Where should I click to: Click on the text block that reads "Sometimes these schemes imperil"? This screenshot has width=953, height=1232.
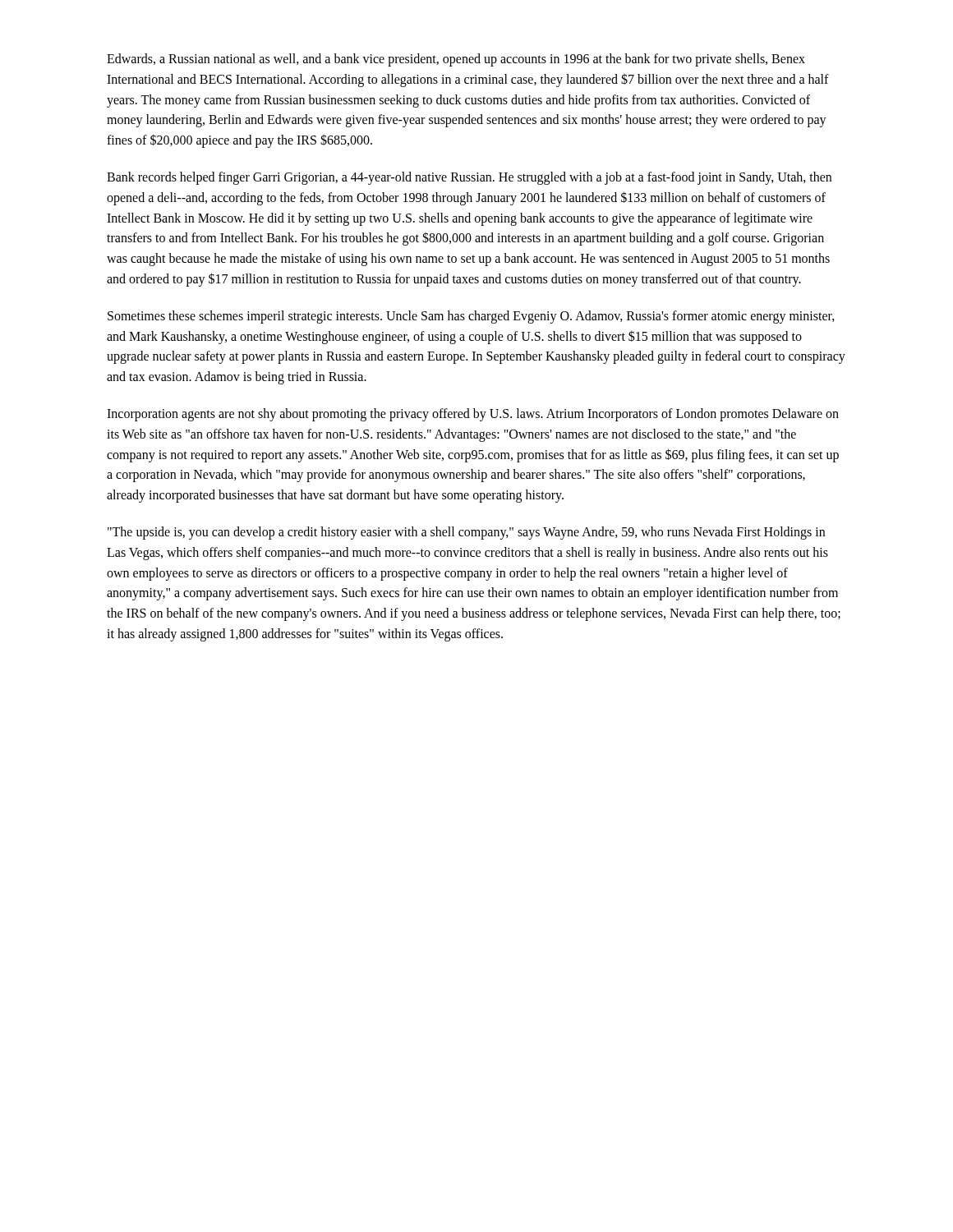click(x=476, y=346)
